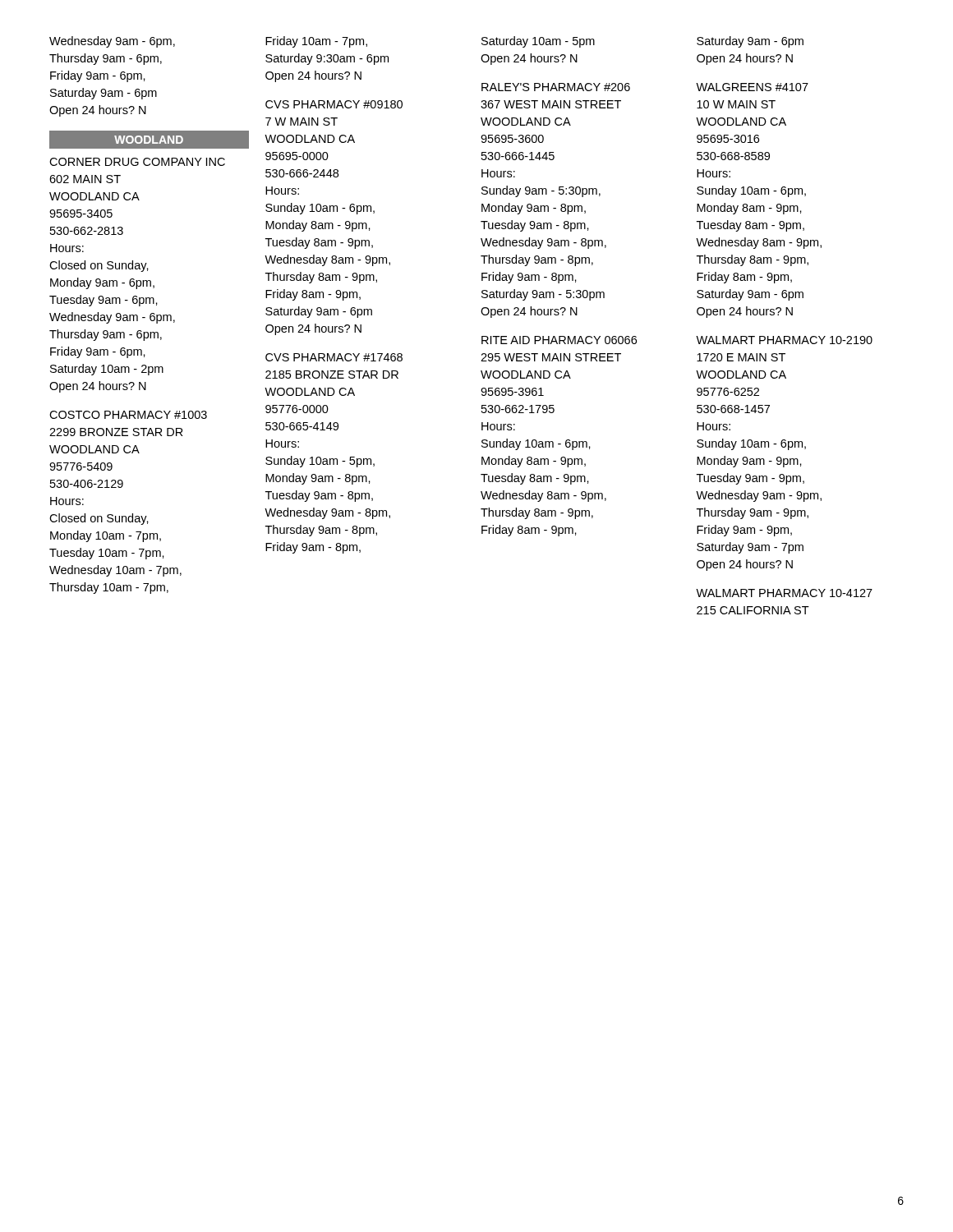953x1232 pixels.
Task: Select the block starting "COSTCO PHARMACY #1003 2299 BRONZE STAR"
Action: coord(128,415)
